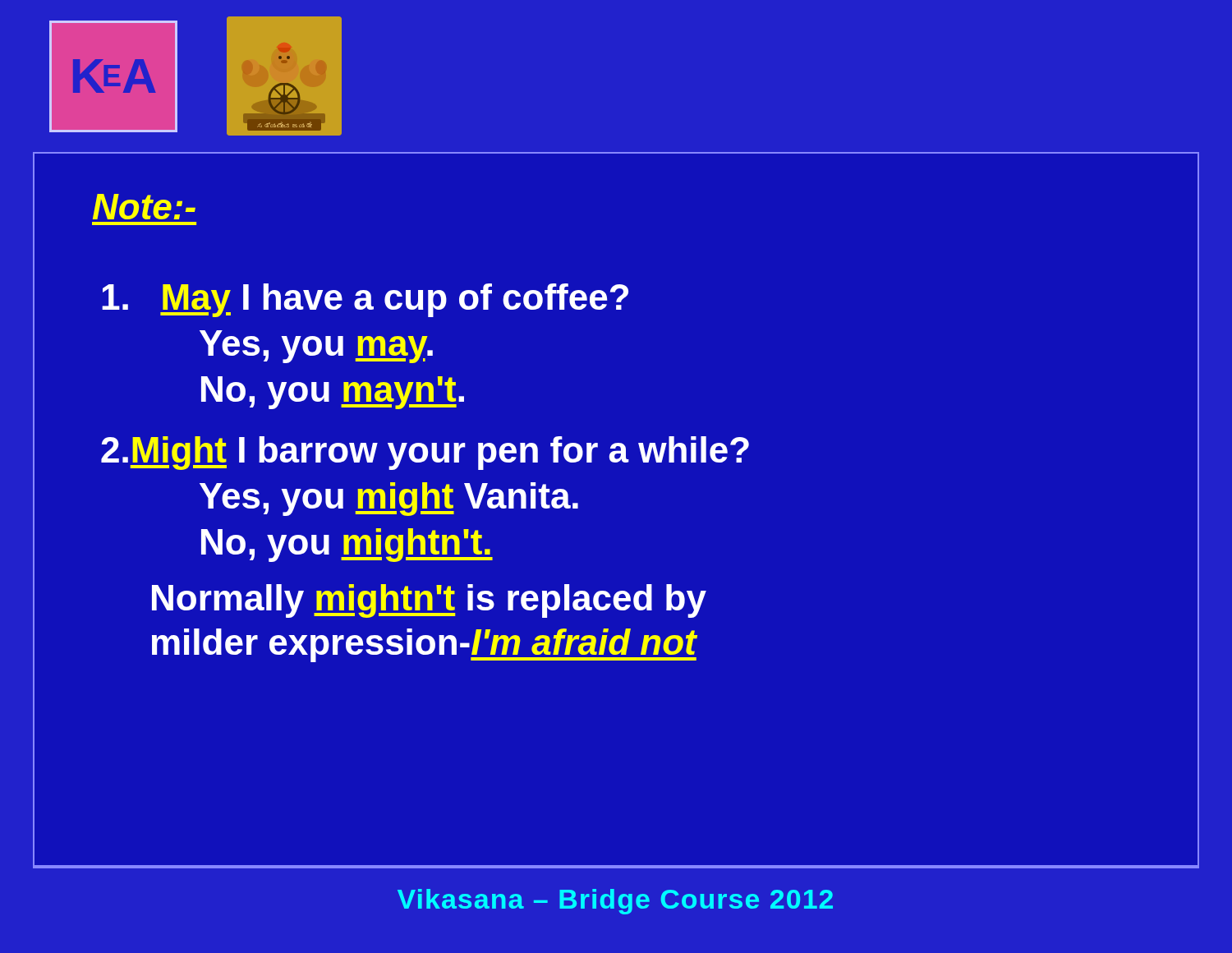Locate the region starting "Normally mightn't is"
This screenshot has height=953, width=1232.
[428, 598]
